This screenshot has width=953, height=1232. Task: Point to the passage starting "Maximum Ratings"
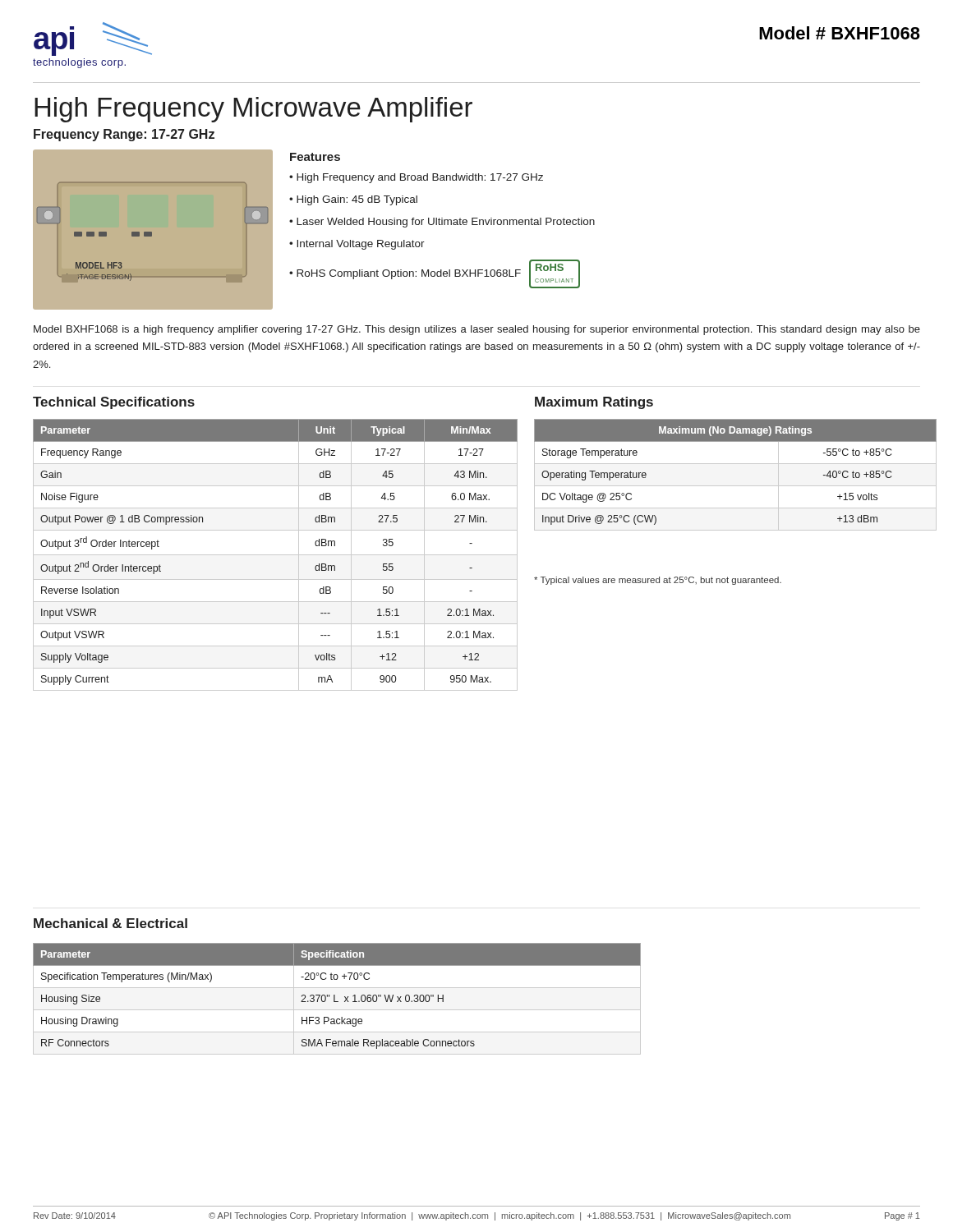pyautogui.click(x=594, y=402)
